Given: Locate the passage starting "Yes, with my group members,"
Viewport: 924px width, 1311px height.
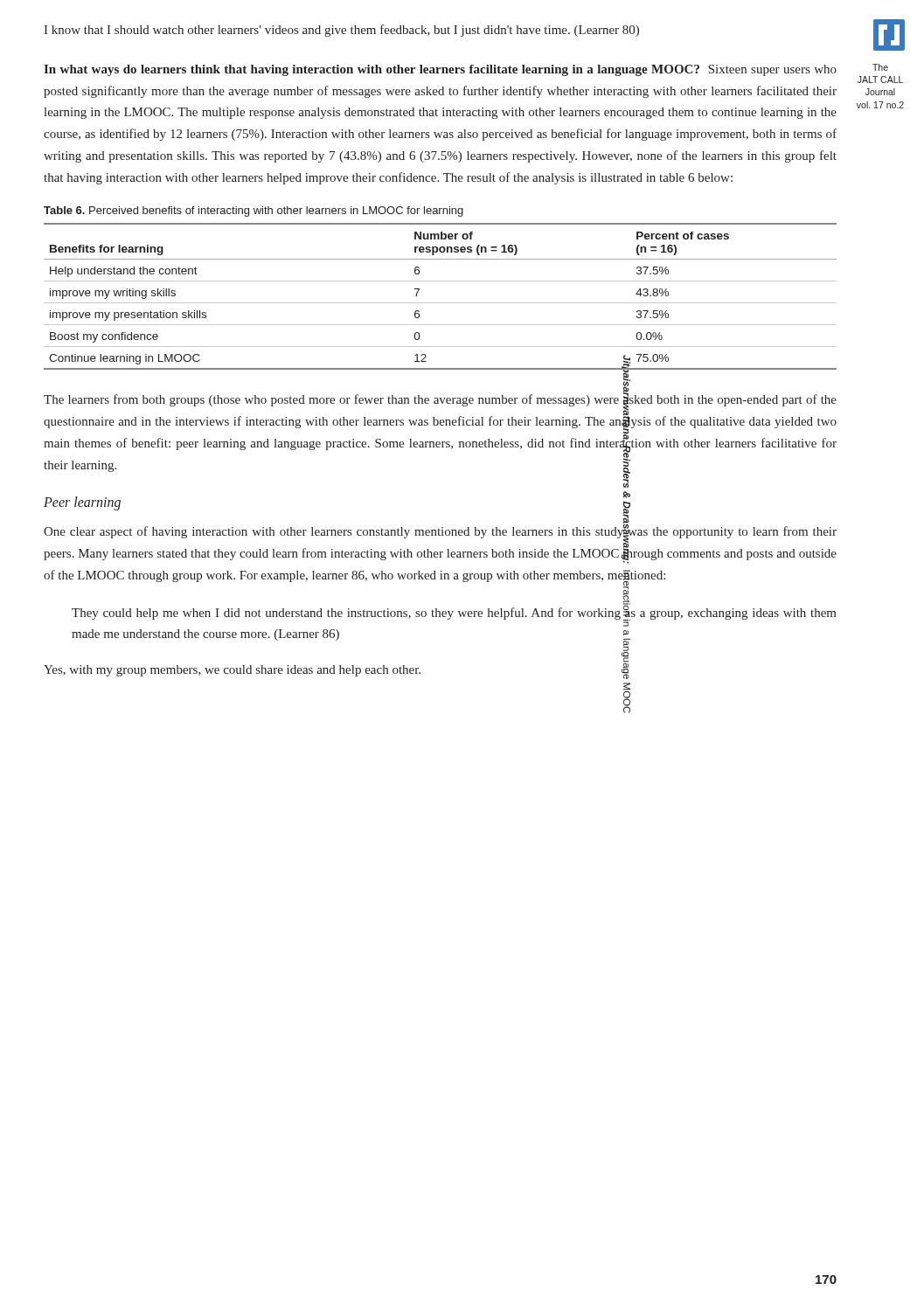Looking at the screenshot, I should (x=233, y=669).
